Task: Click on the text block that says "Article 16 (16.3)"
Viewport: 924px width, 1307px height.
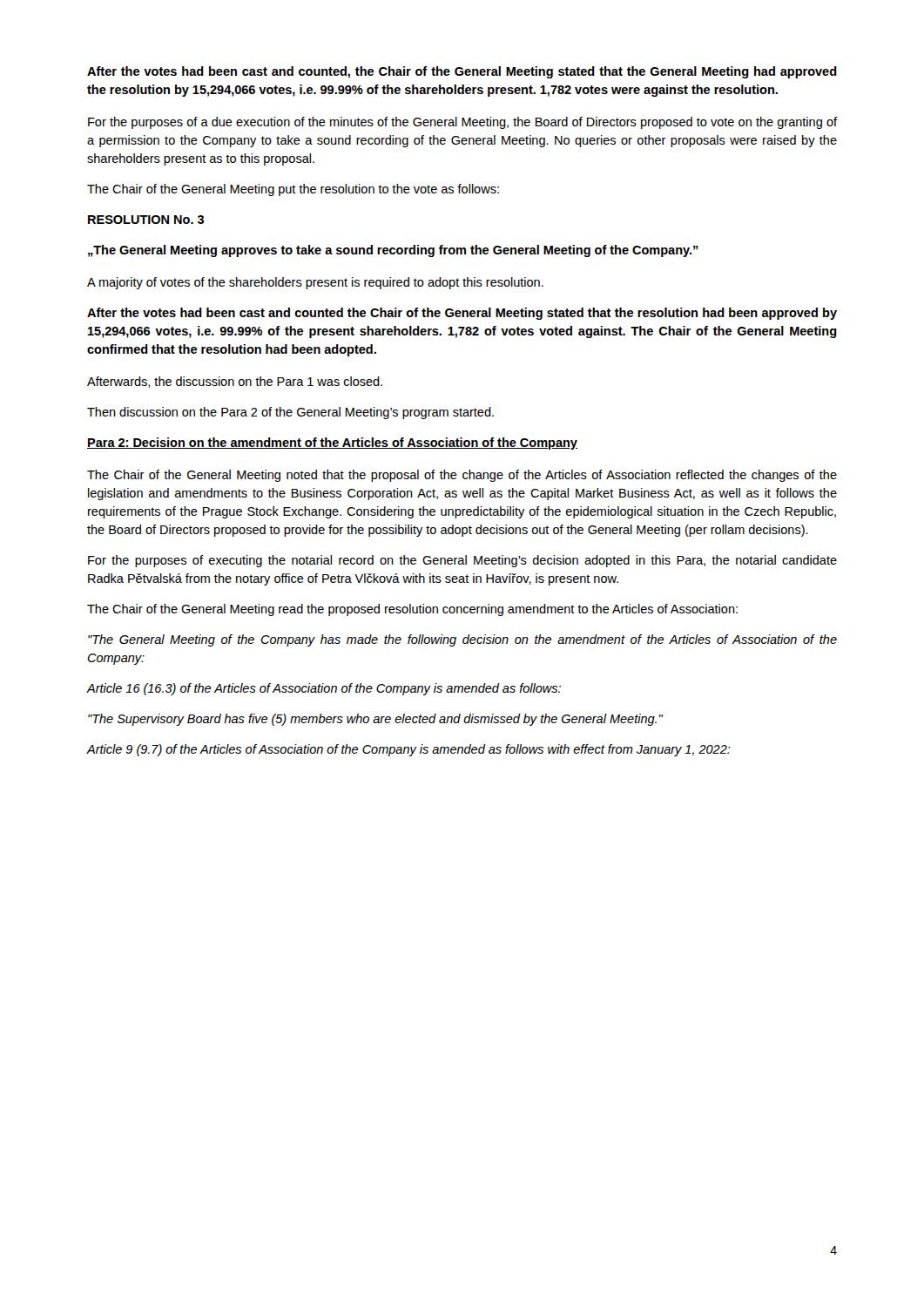Action: coord(324,689)
